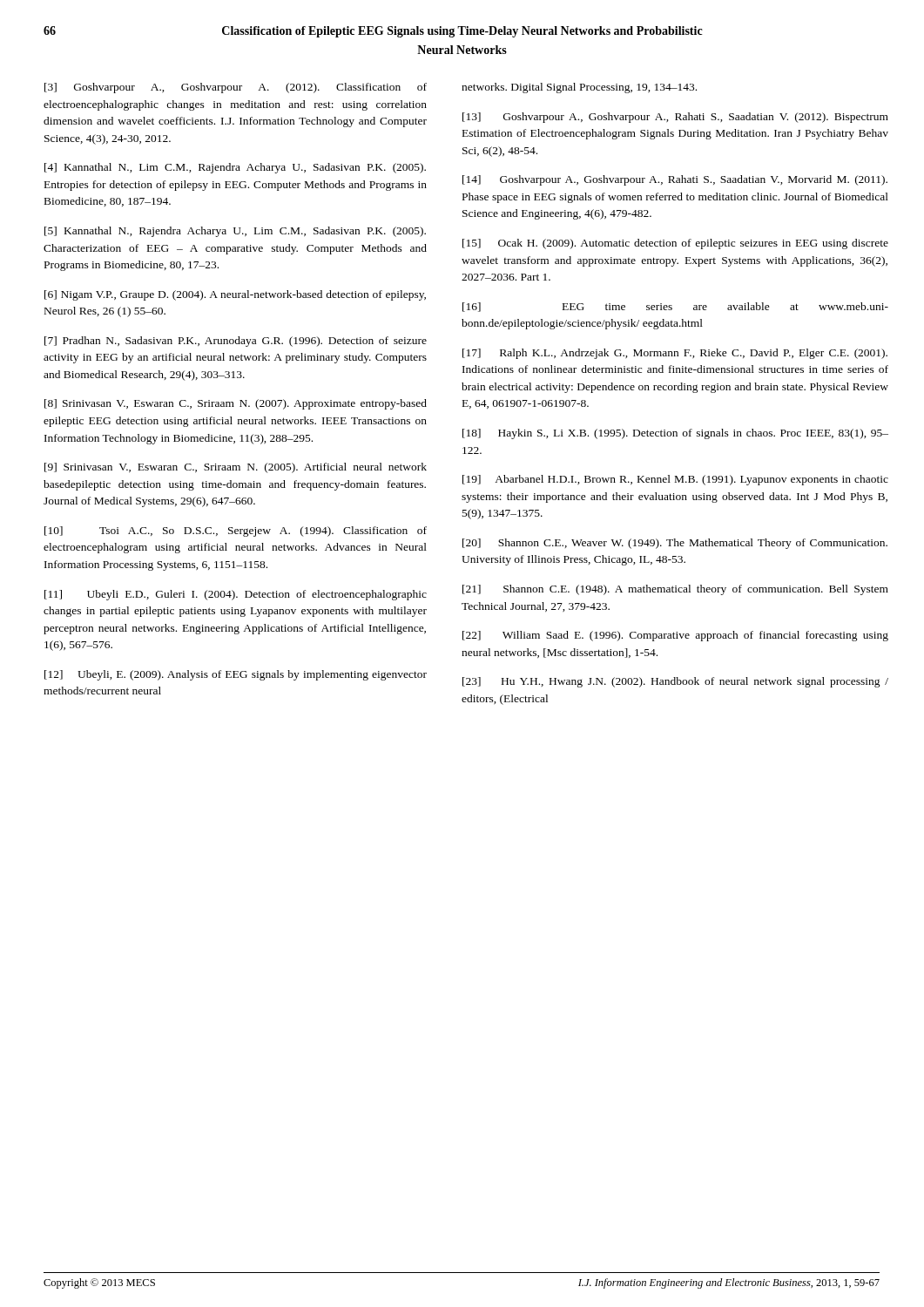The width and height of the screenshot is (924, 1307).
Task: Click on the list item that says "[14] Goshvarpour A., Goshvarpour A., Rahati"
Action: tap(675, 196)
